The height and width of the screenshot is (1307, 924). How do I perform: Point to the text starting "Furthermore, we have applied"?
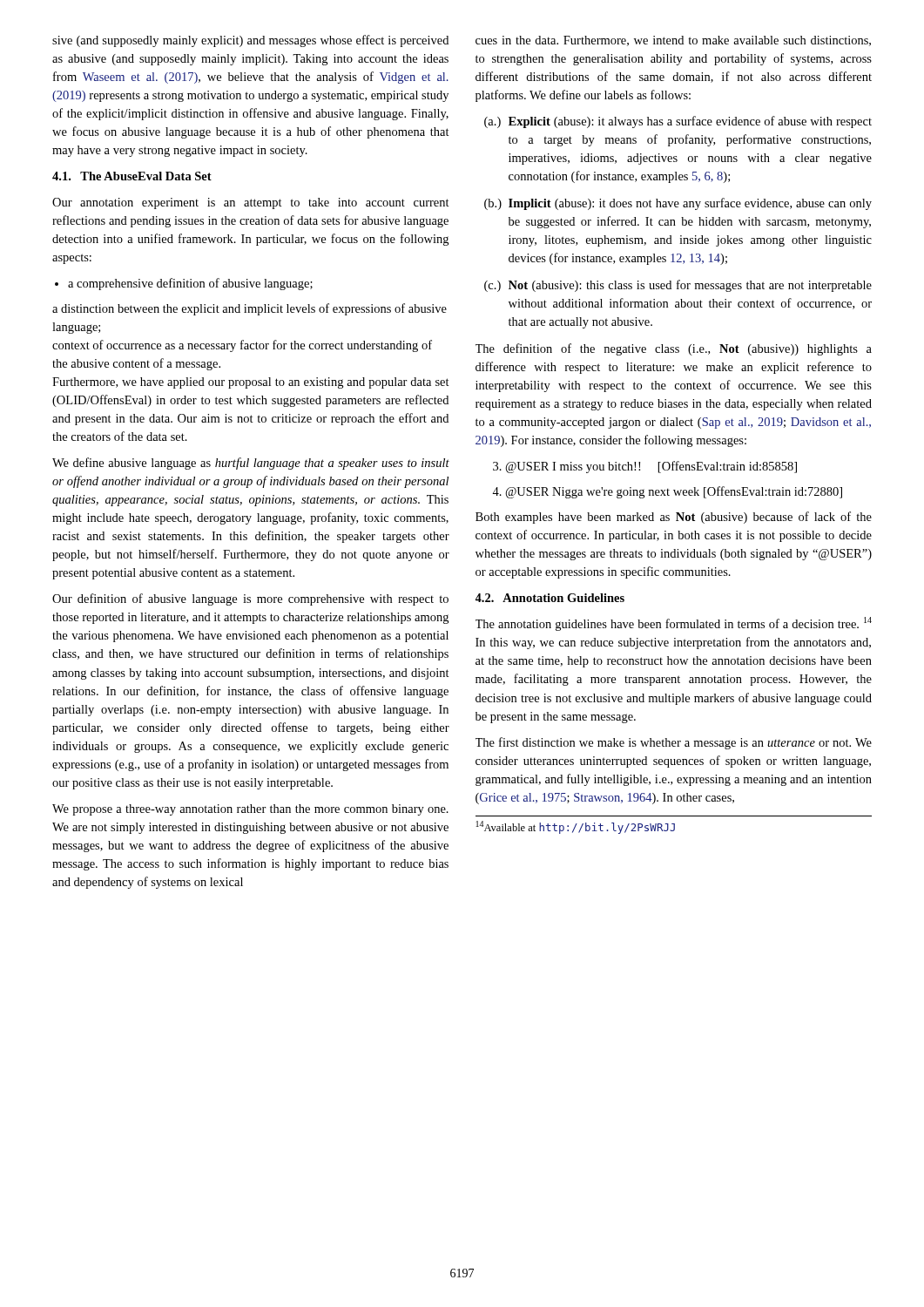point(251,410)
